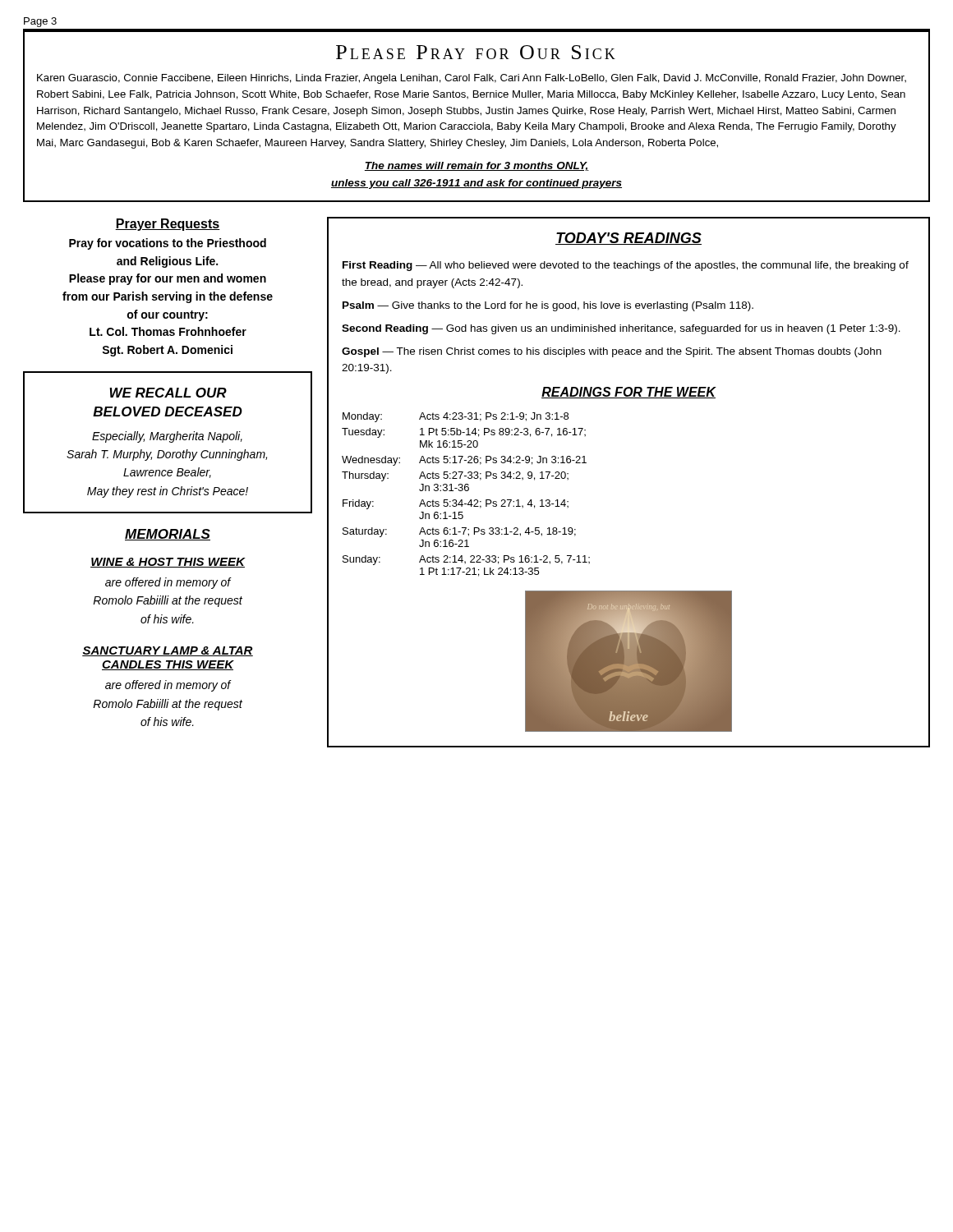Select the text block that says "WE RECALL OURBELOVED DECEASED Especially, Margherita Napoli, Sarah"

[168, 442]
